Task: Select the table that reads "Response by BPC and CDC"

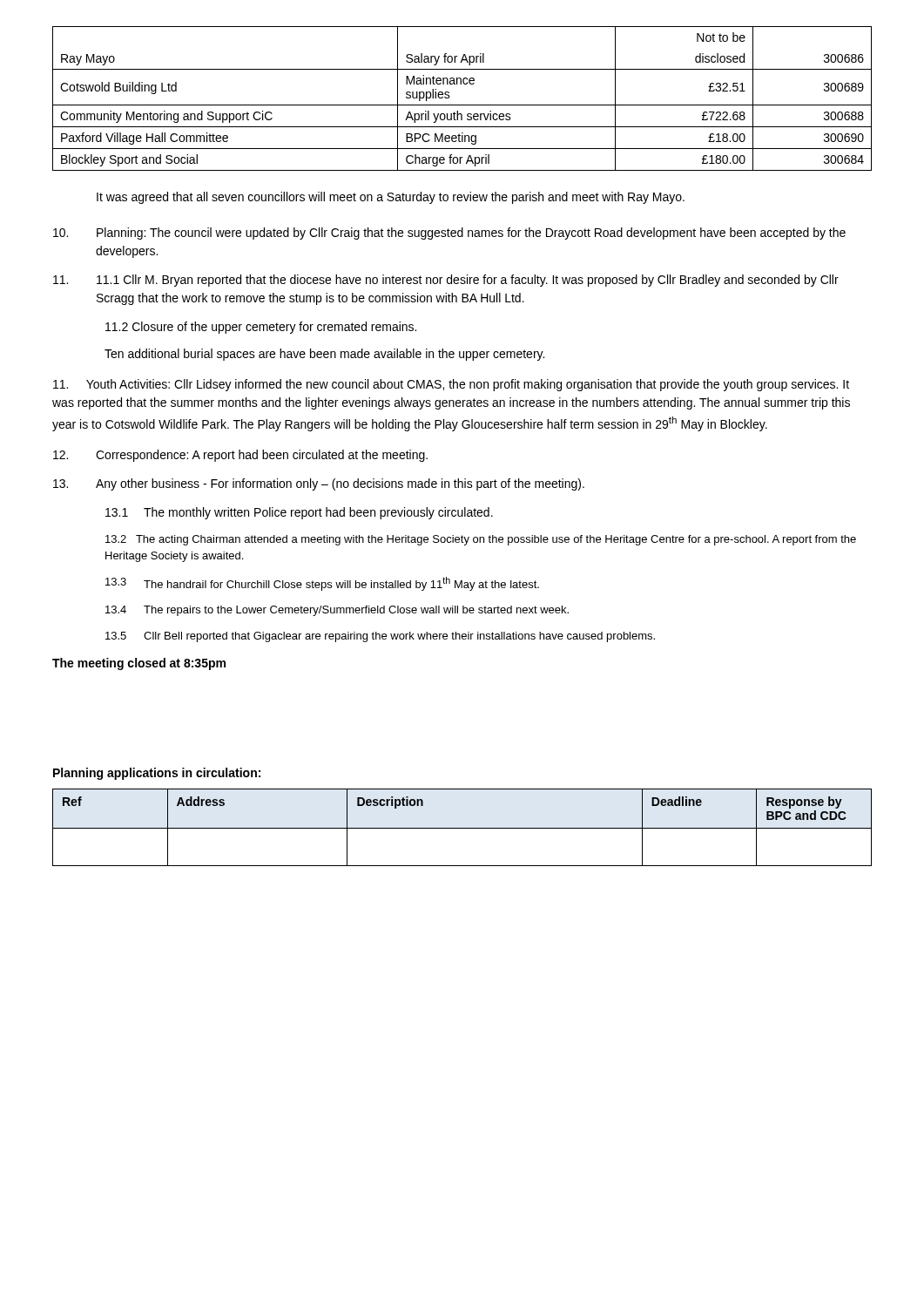Action: [462, 828]
